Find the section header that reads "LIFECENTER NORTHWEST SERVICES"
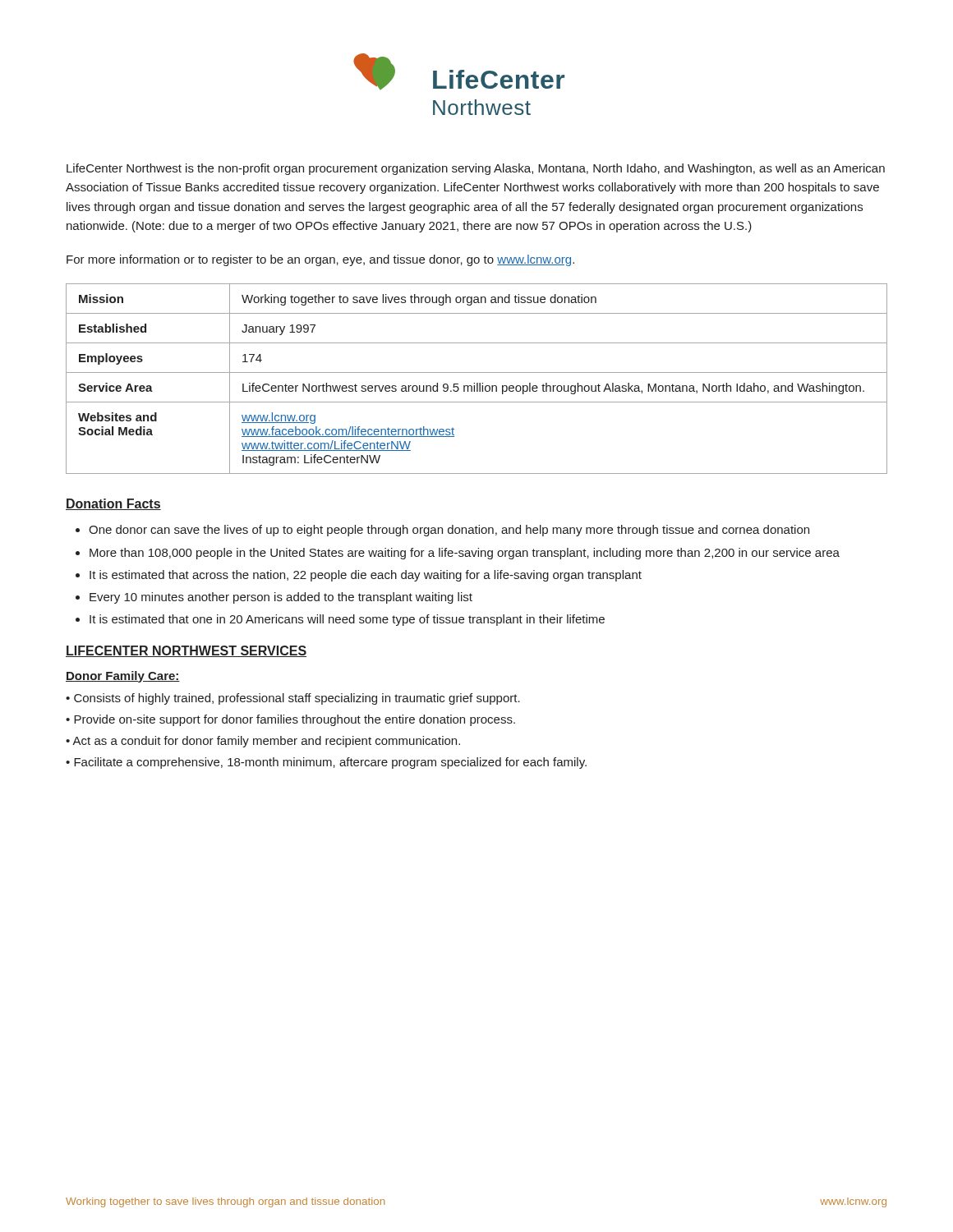 [186, 650]
